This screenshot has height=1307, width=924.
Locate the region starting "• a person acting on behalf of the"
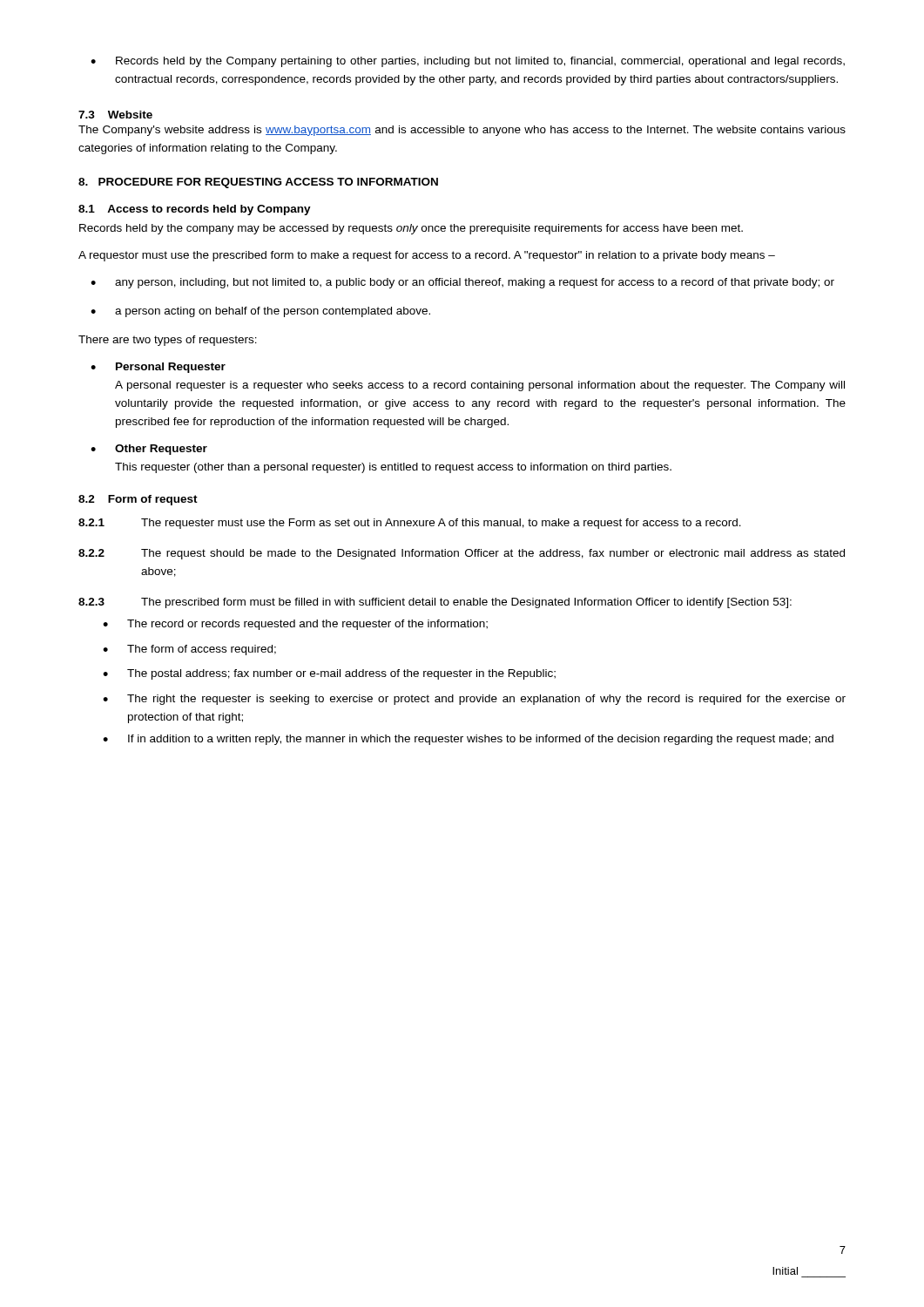(260, 312)
